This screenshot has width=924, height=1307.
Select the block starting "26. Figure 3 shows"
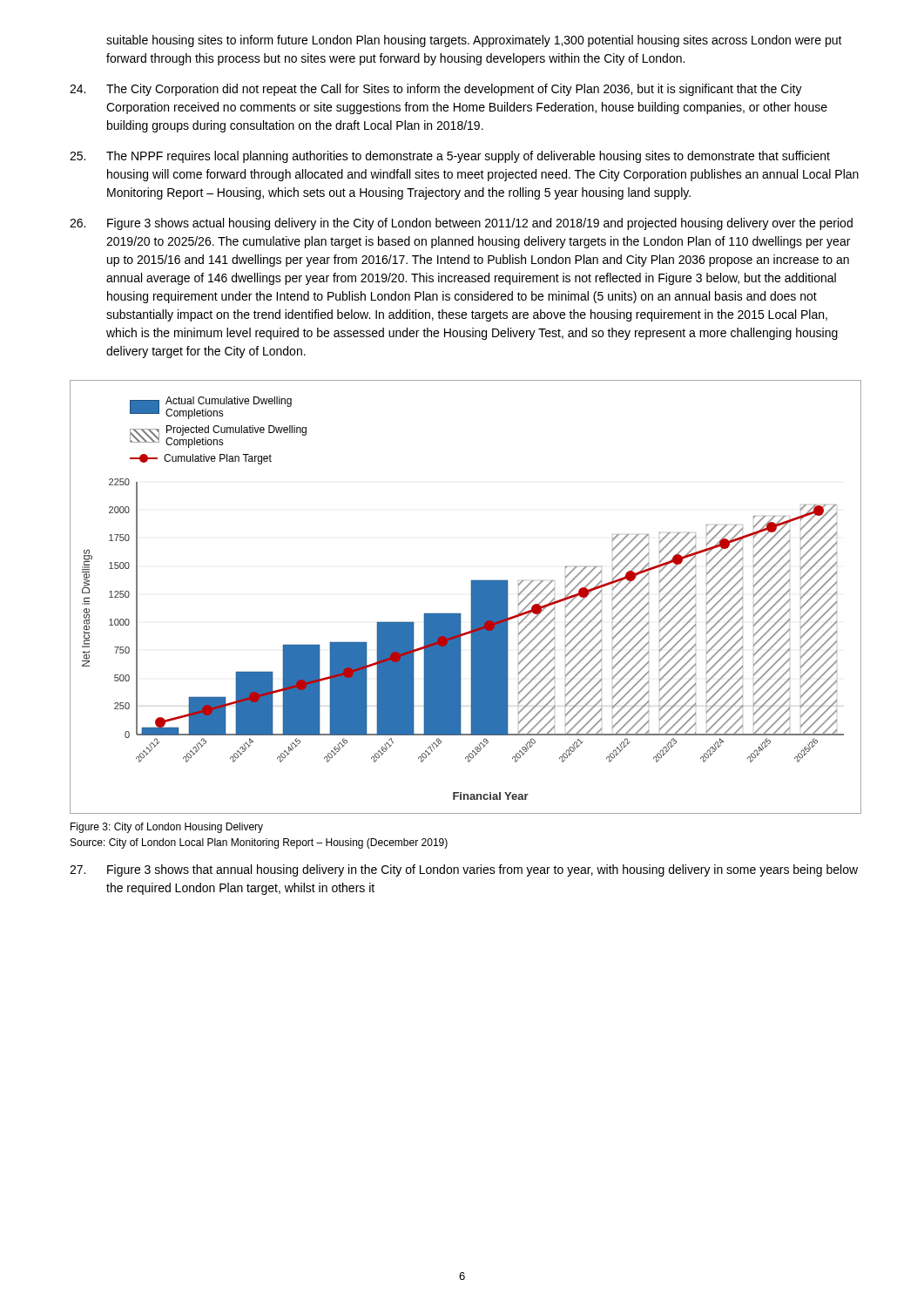click(465, 288)
